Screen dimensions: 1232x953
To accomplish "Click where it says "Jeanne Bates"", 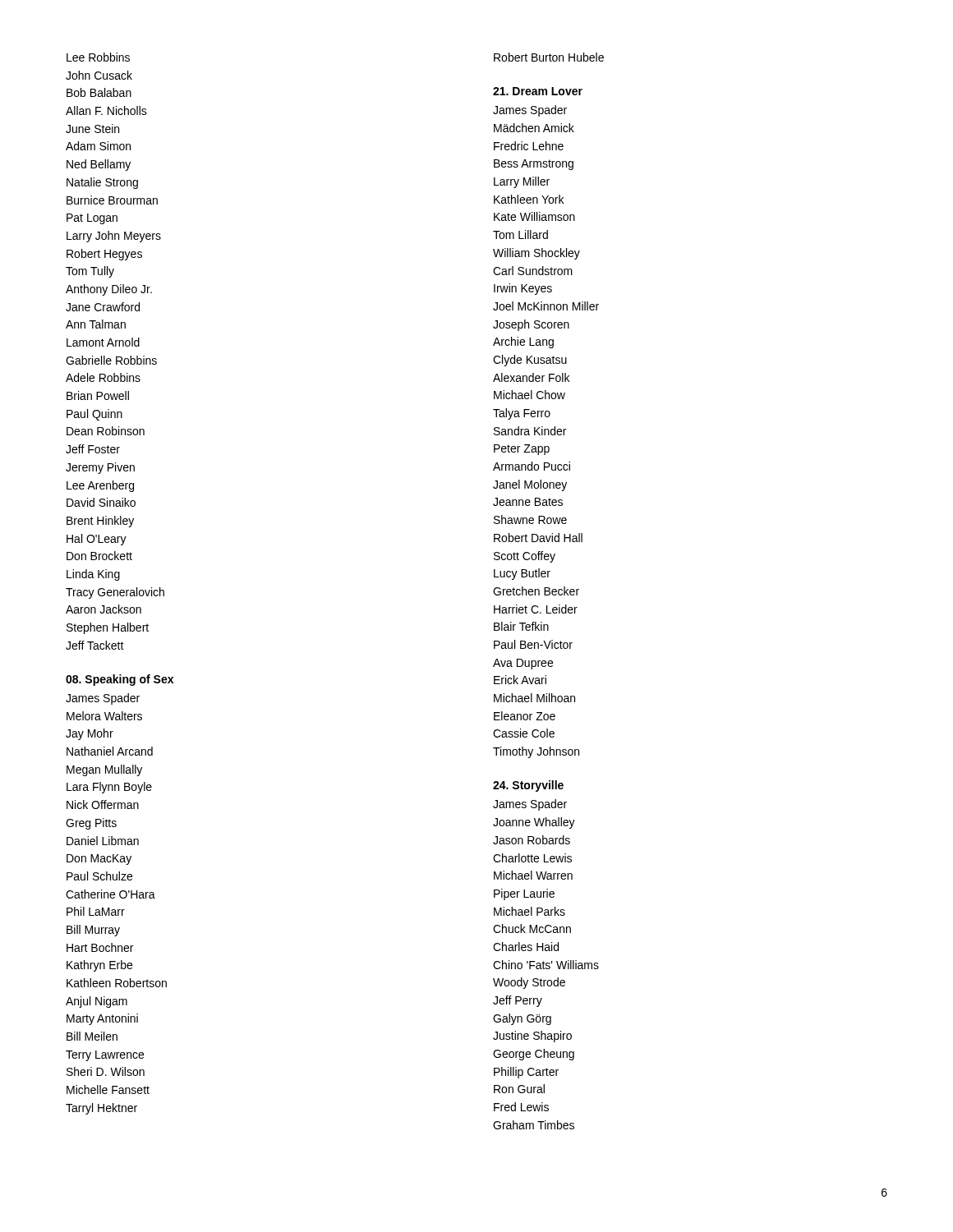I will coord(528,502).
